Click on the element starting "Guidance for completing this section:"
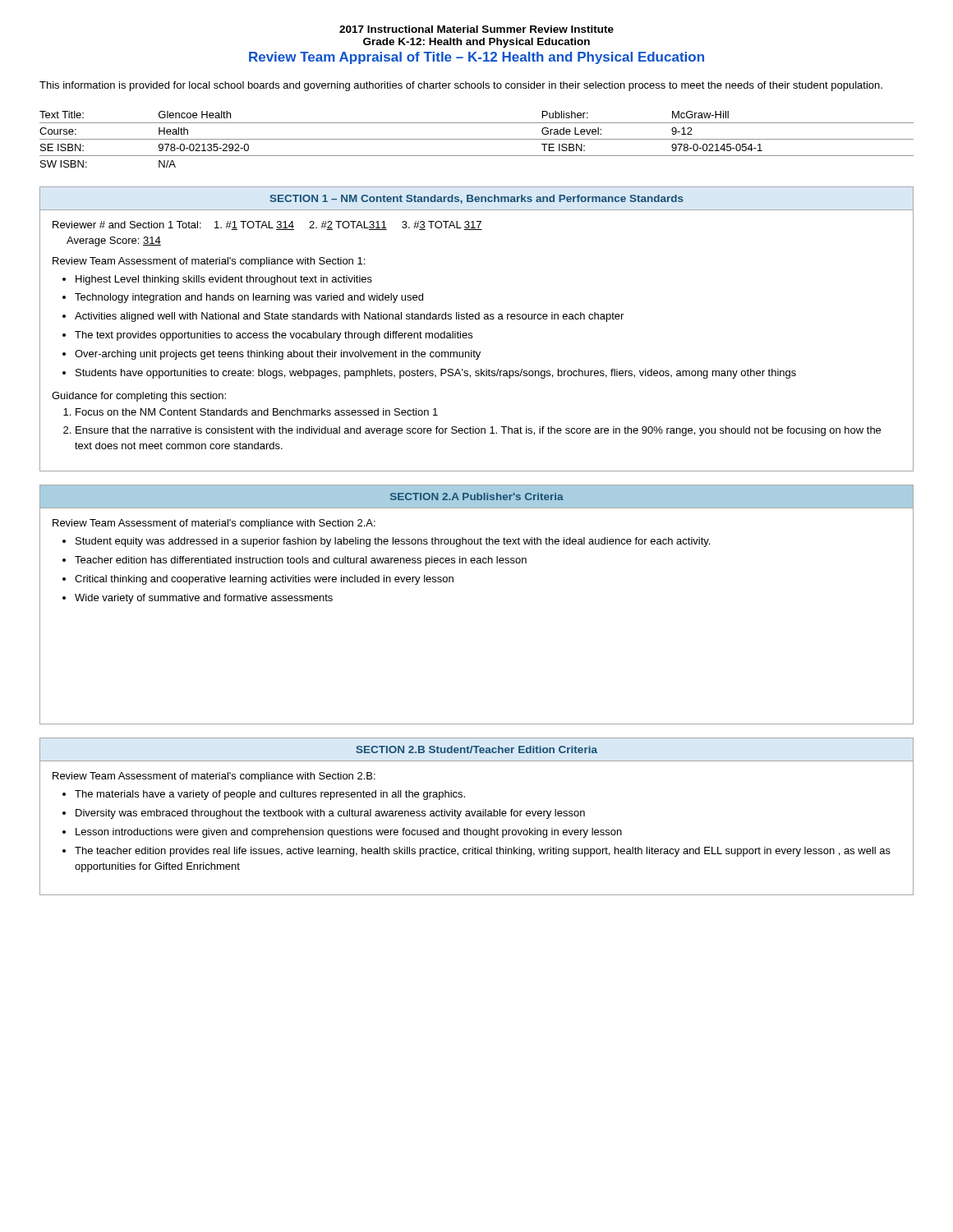 coord(139,395)
